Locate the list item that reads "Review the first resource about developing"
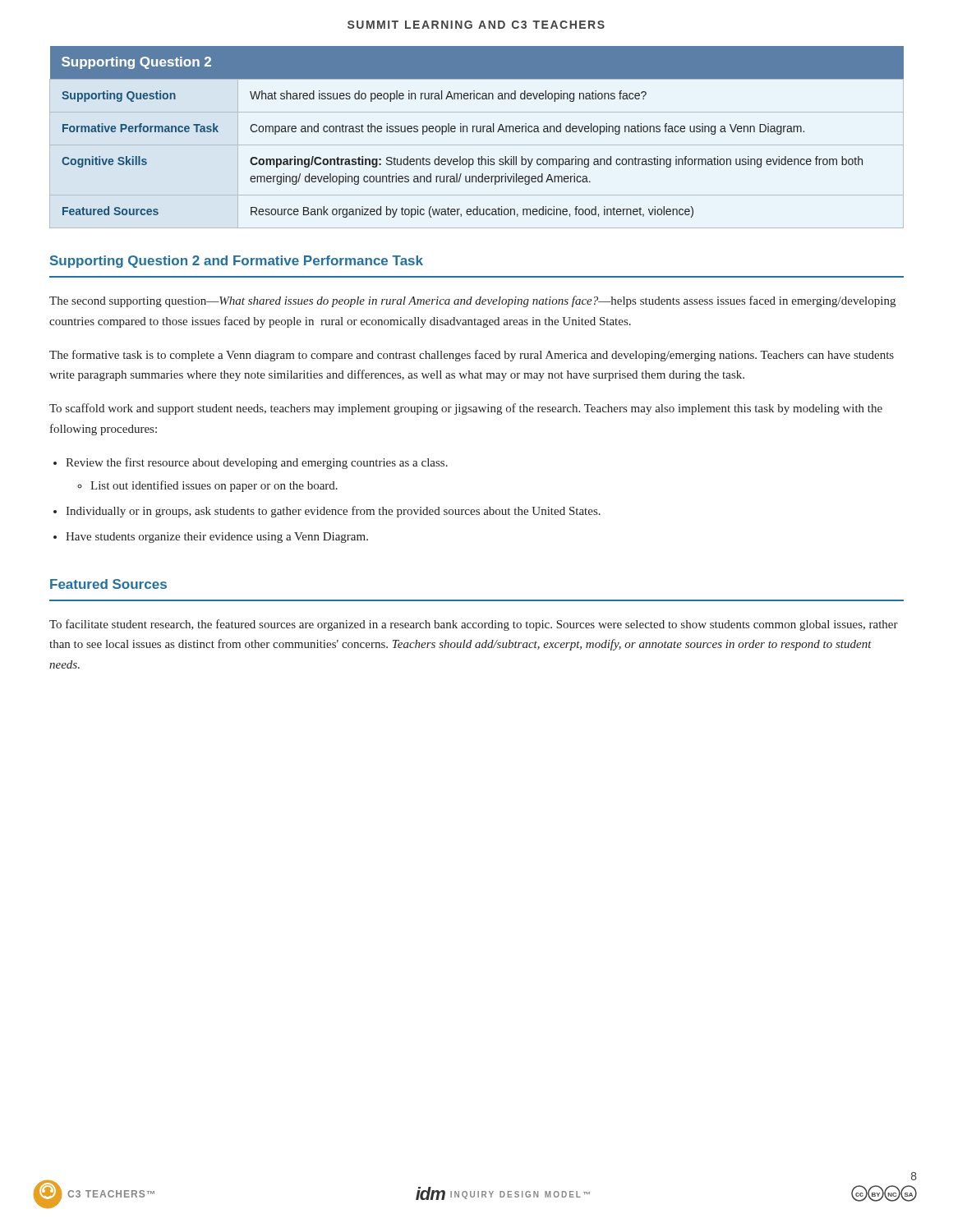The image size is (953, 1232). (x=257, y=463)
